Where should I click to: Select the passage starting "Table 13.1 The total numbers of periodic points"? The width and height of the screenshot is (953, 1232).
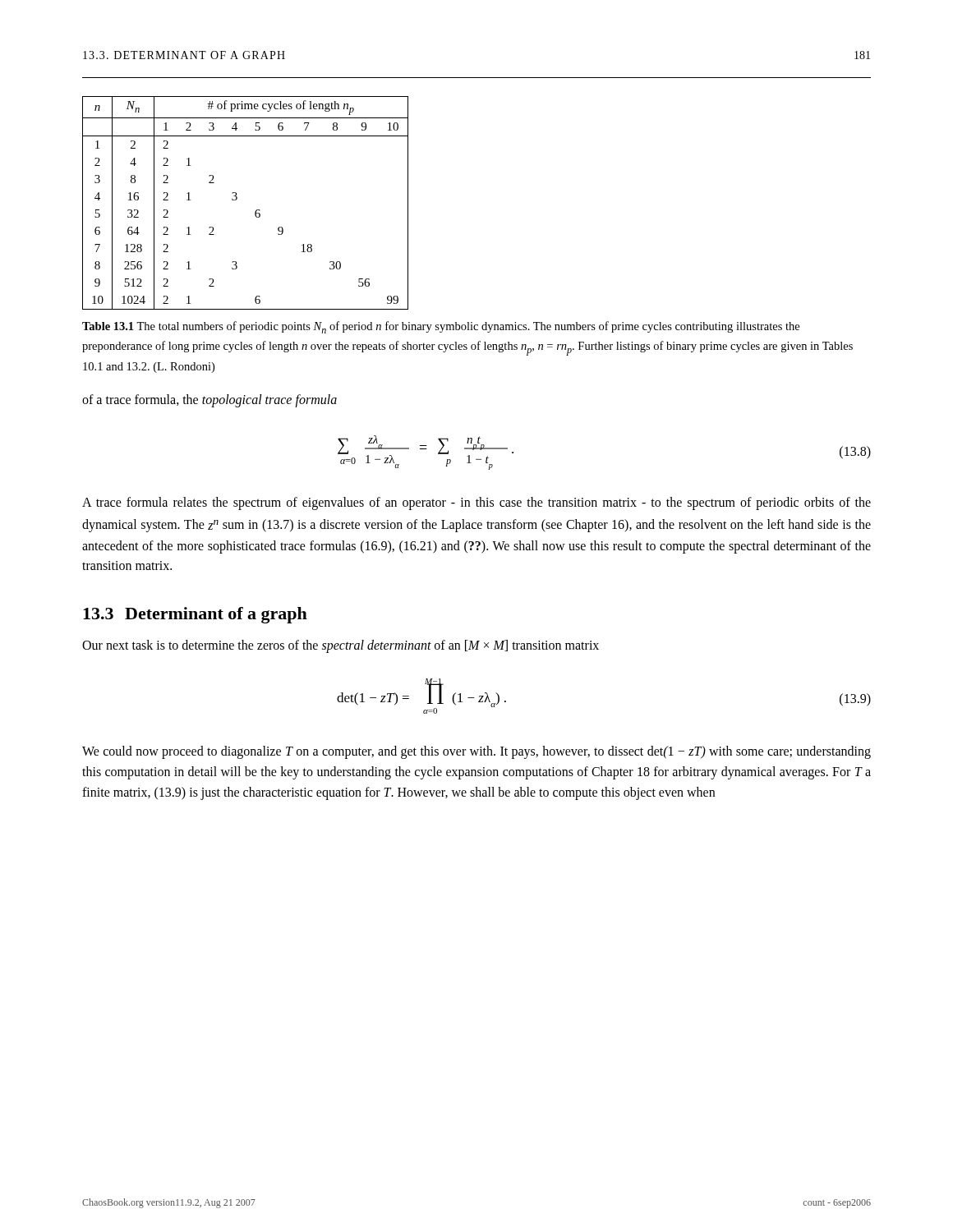pos(468,346)
